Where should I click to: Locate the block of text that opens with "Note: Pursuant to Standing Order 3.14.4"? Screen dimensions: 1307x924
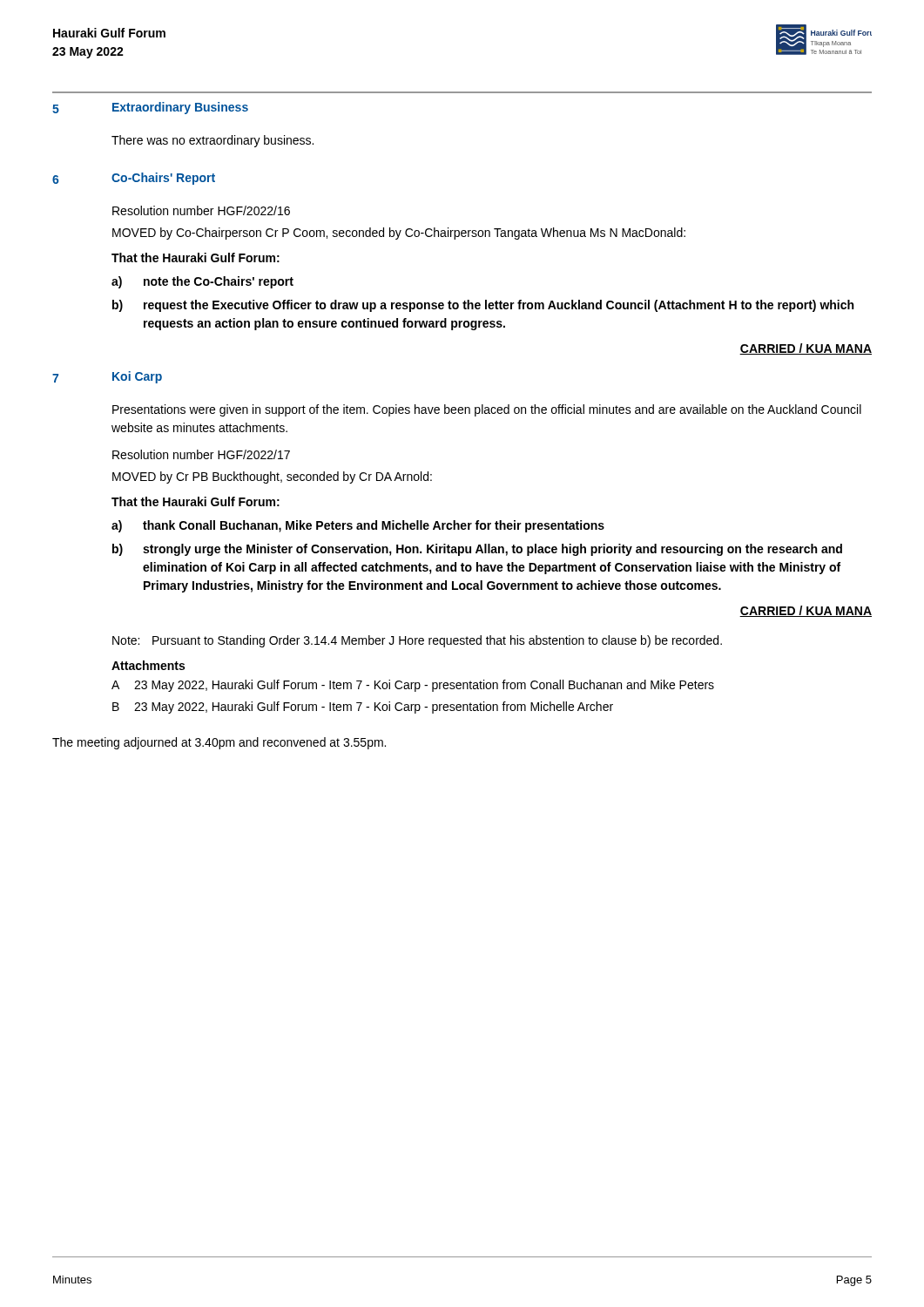pos(492,641)
